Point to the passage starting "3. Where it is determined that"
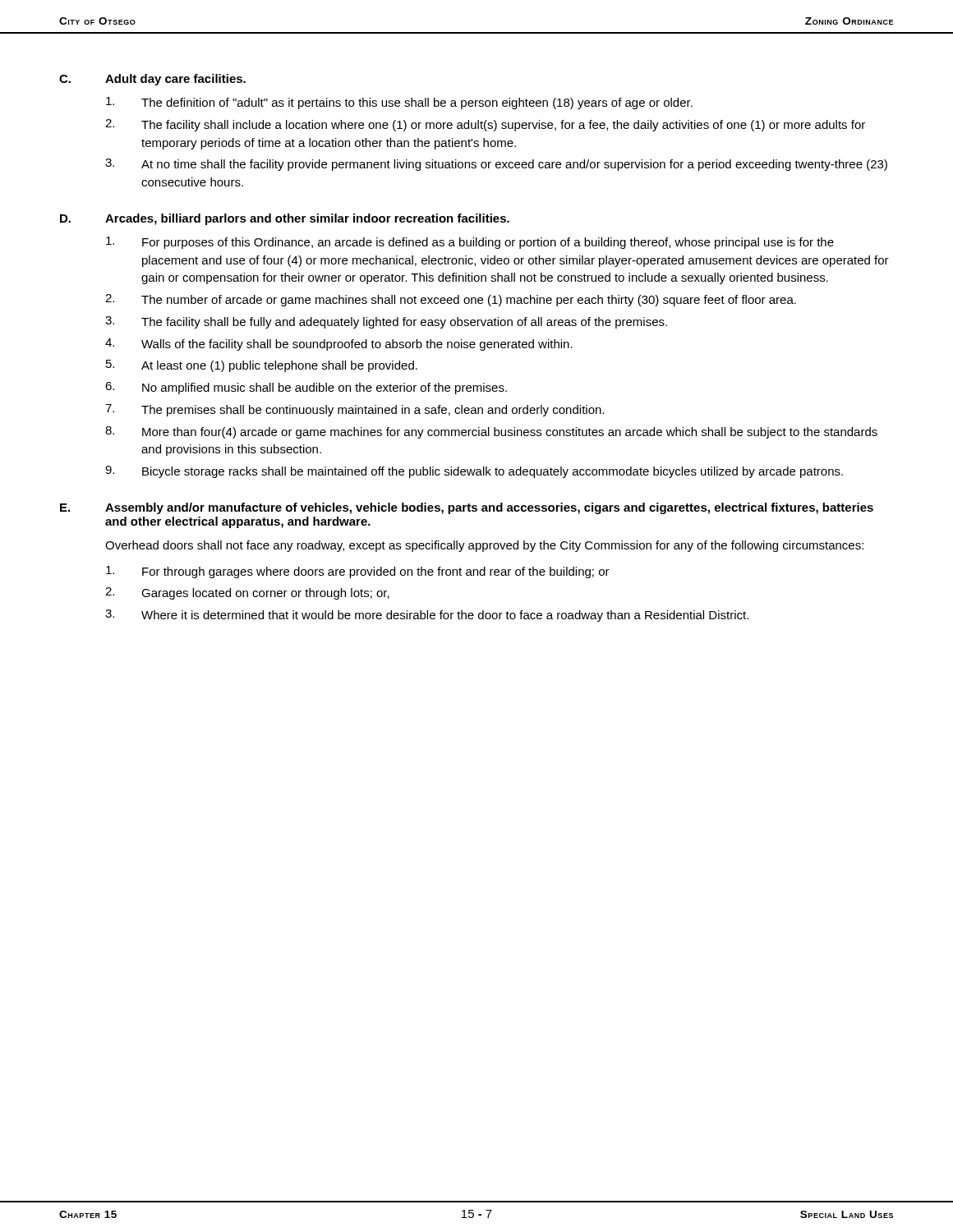Screen dimensions: 1232x953 click(x=427, y=615)
